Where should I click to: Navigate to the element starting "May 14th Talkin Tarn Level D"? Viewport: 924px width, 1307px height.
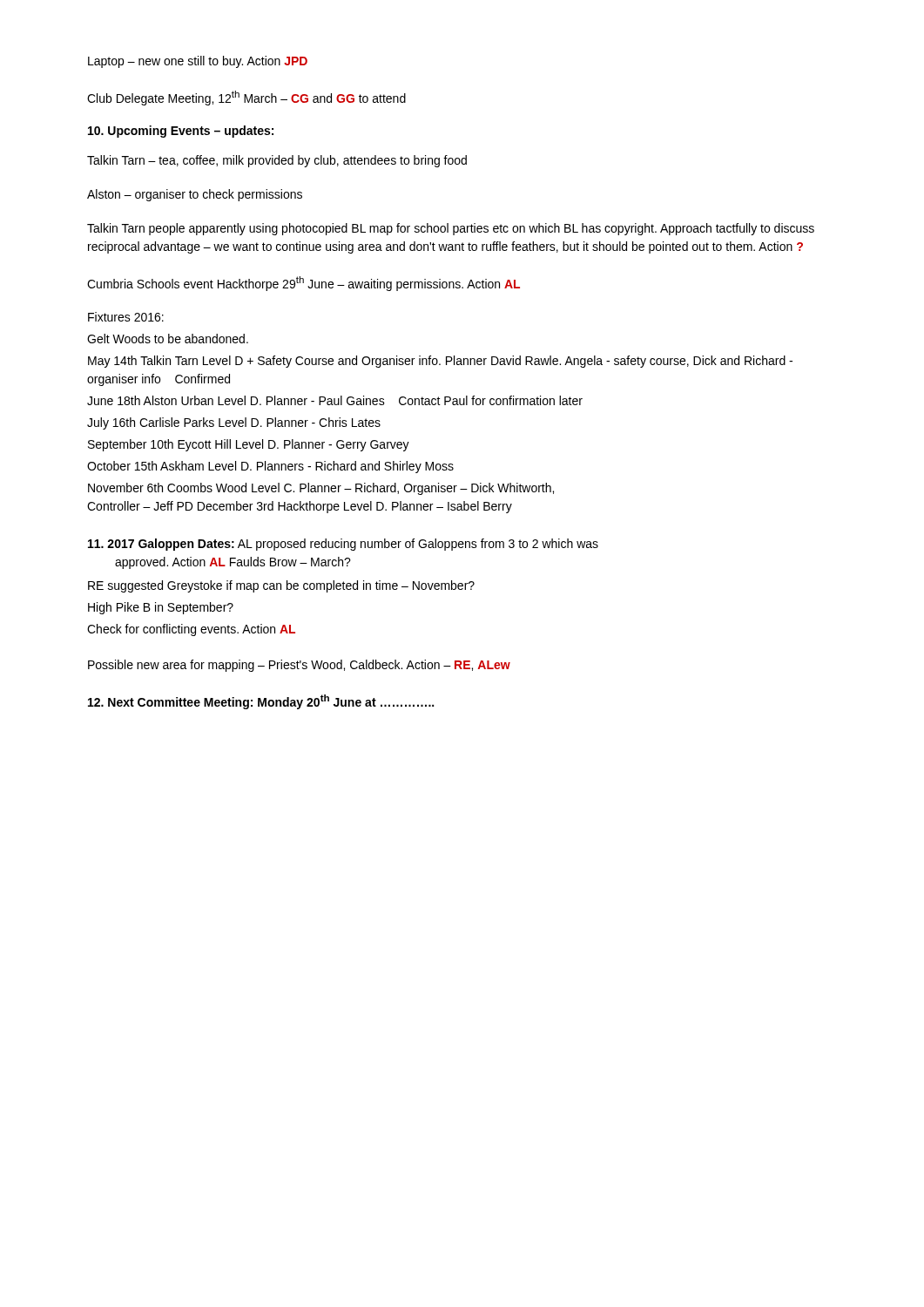pos(440,370)
